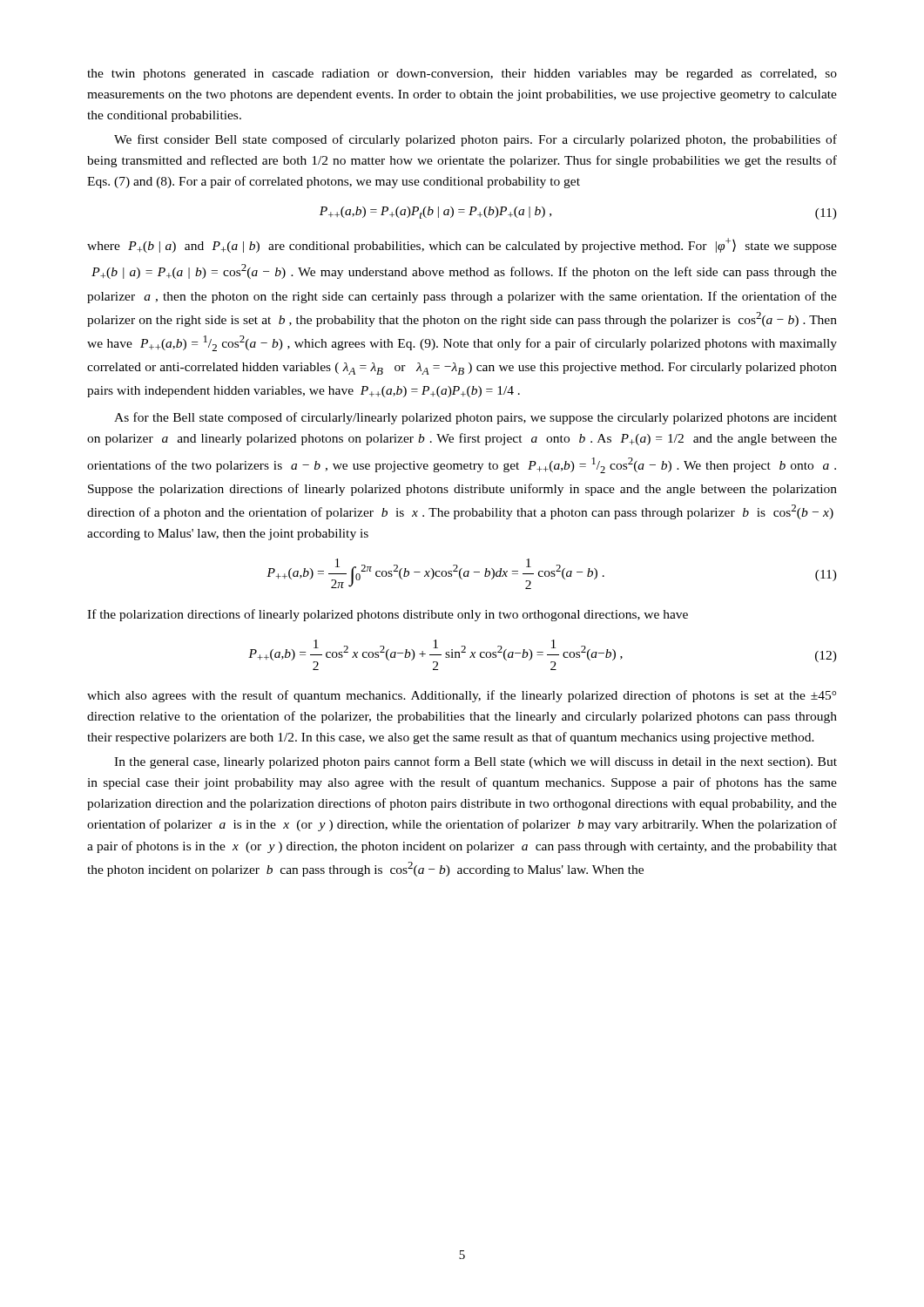Select the text block that says "We first consider Bell state"
Image resolution: width=924 pixels, height=1307 pixels.
point(462,160)
